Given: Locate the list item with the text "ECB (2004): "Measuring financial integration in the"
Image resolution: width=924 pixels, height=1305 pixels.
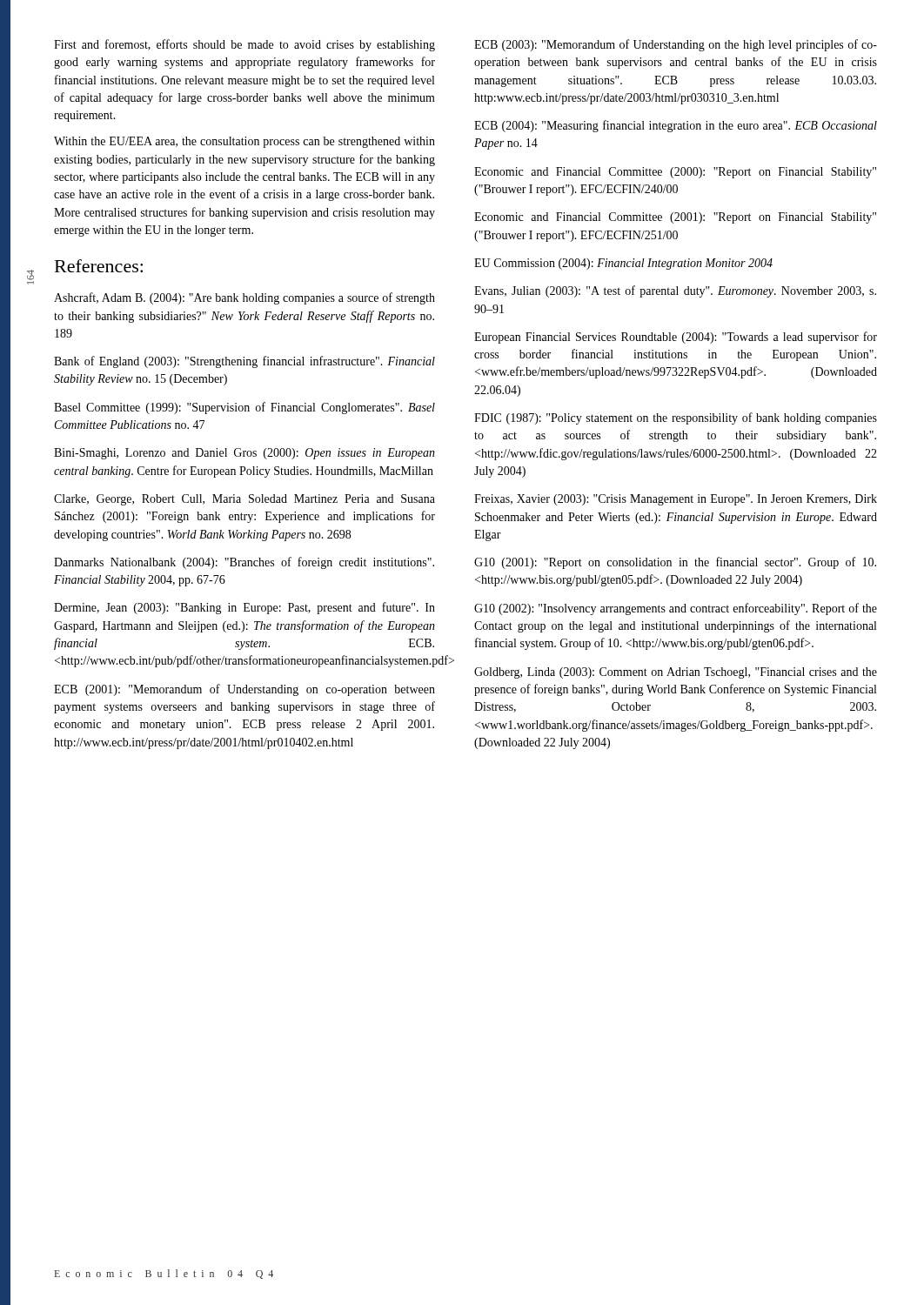Looking at the screenshot, I should (676, 135).
